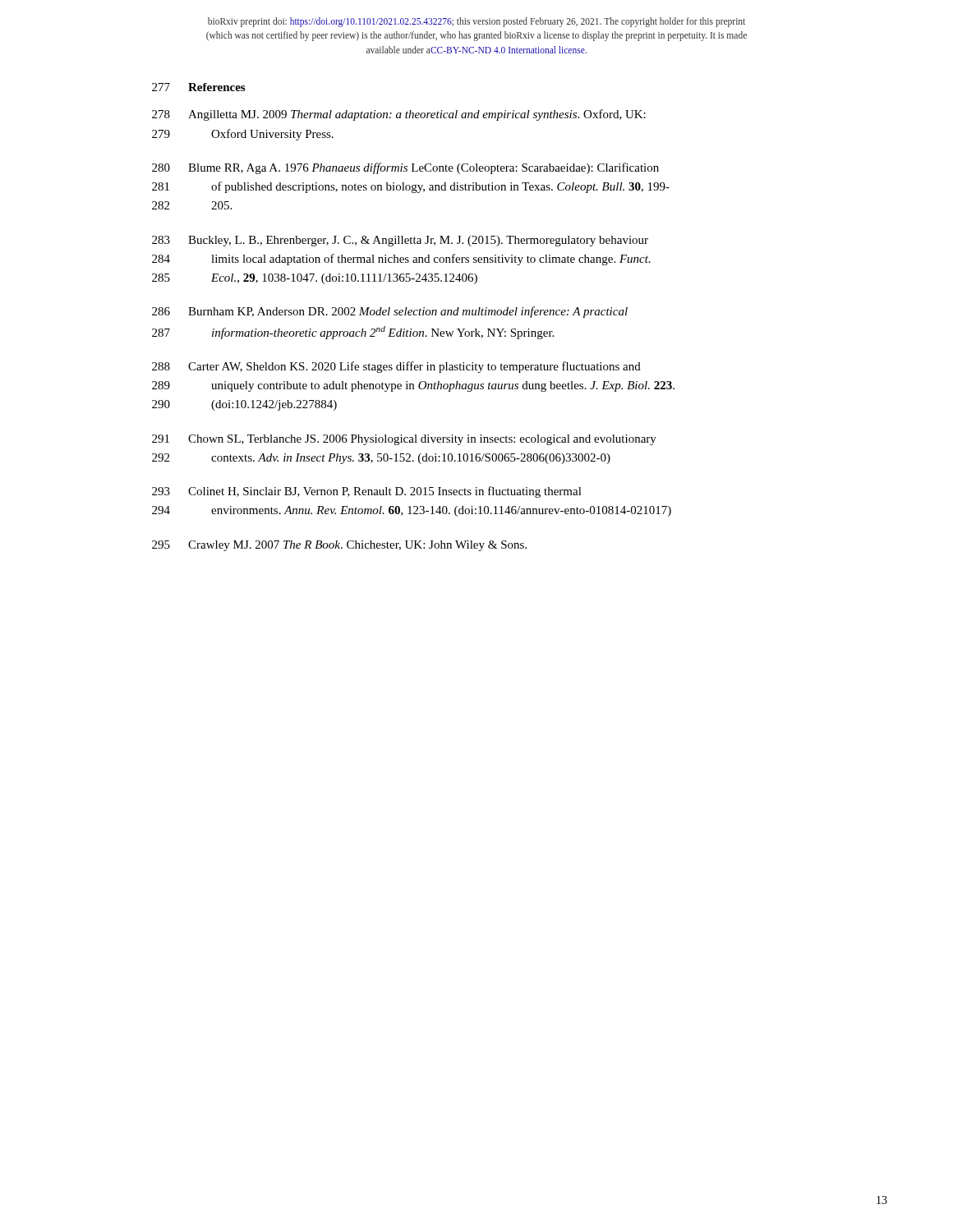Navigate to the passage starting "291 Chown SL, Terblanche JS. 2006 Physiological"

tap(499, 439)
